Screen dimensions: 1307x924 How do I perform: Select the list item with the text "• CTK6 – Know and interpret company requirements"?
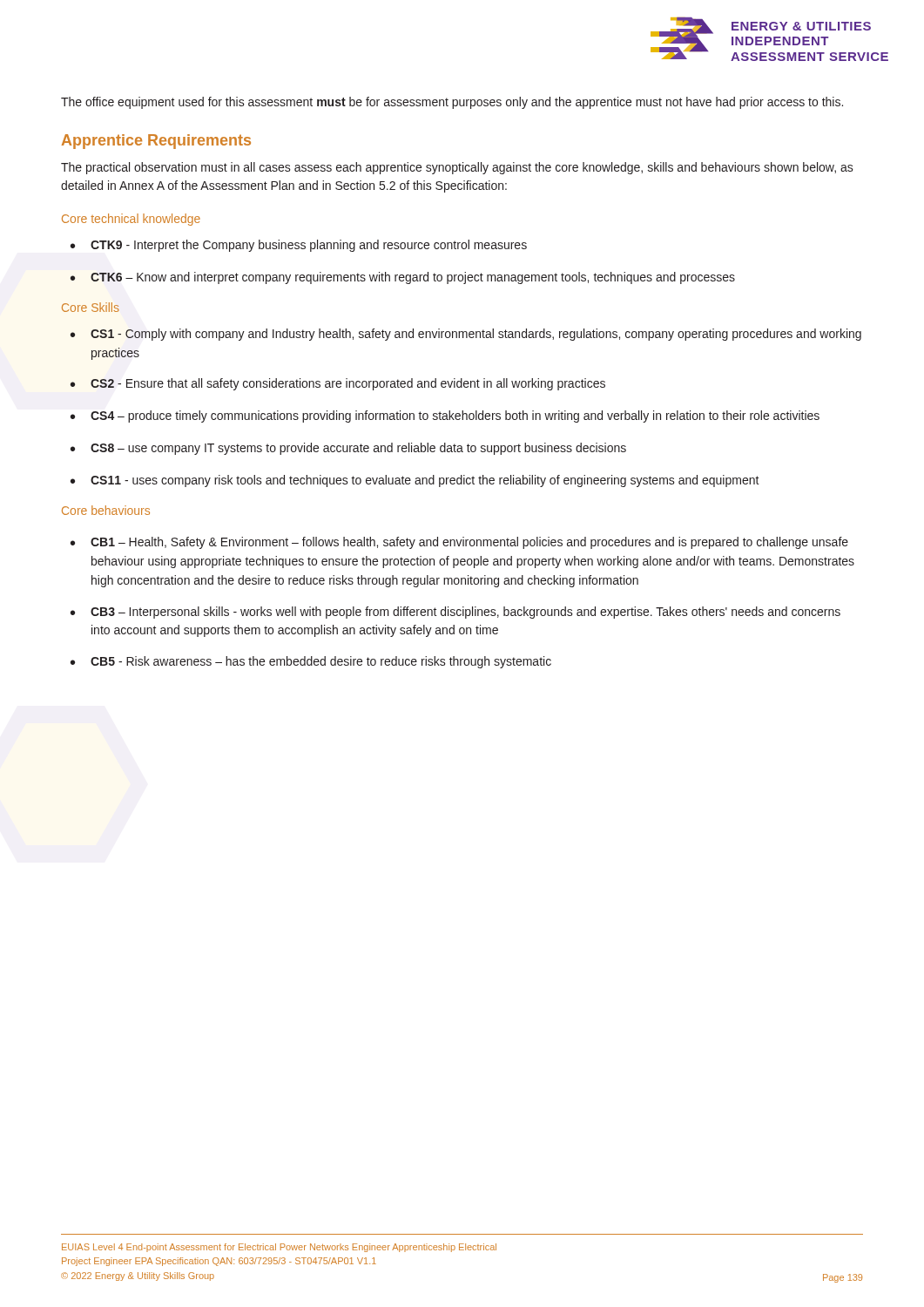click(402, 278)
